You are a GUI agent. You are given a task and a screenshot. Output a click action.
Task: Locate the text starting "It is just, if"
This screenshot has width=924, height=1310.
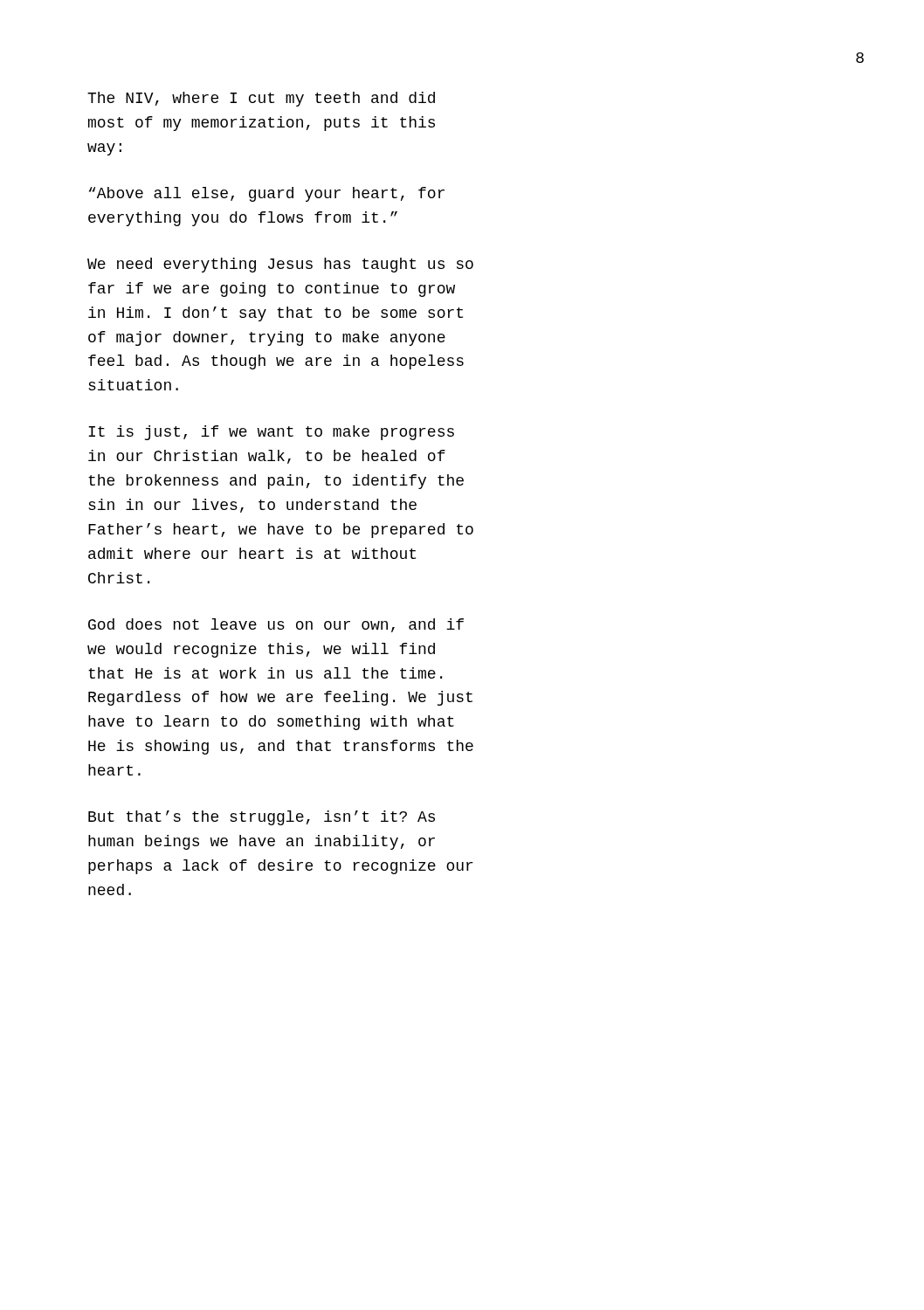coord(281,506)
